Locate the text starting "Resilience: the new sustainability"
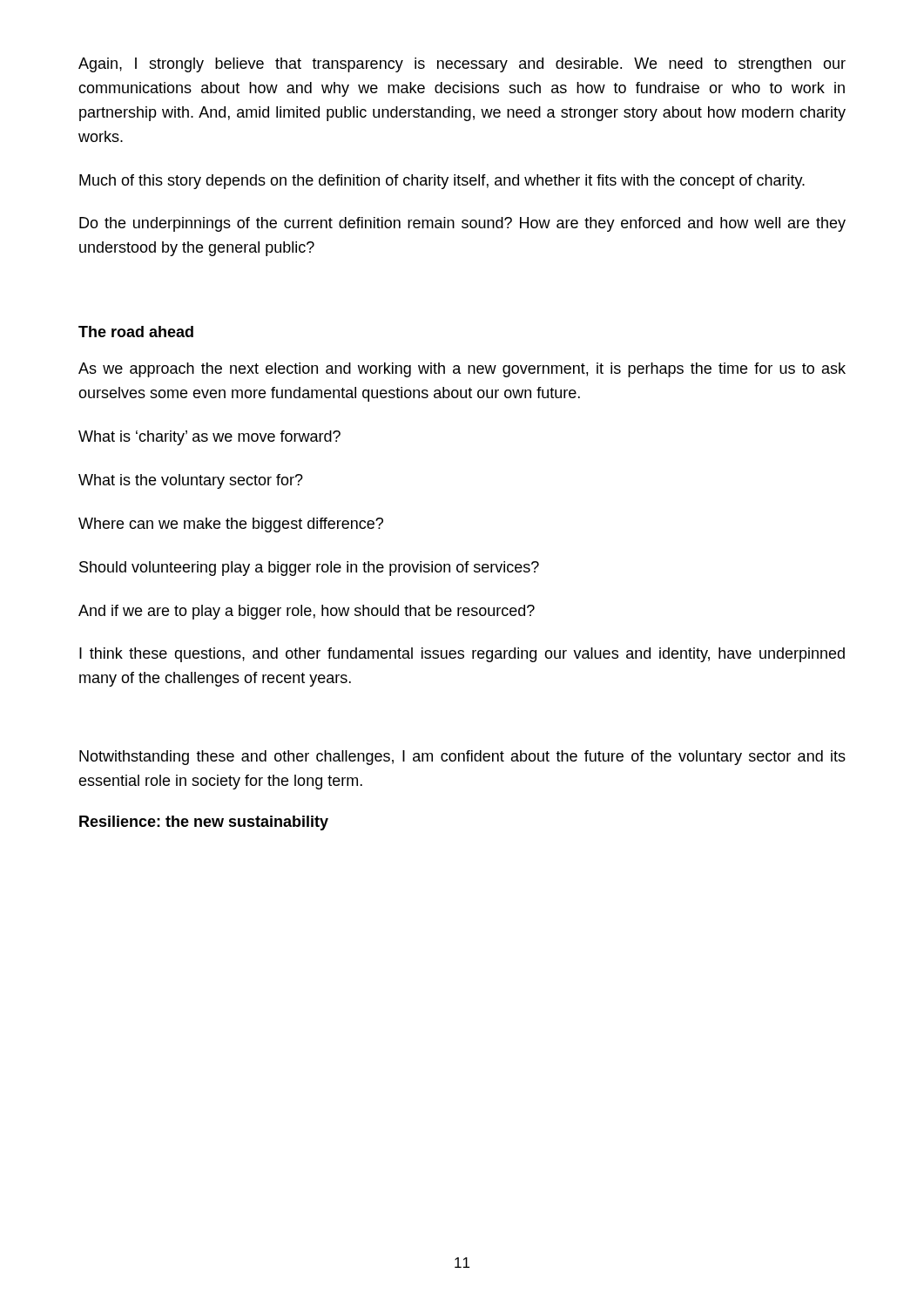 pos(203,822)
